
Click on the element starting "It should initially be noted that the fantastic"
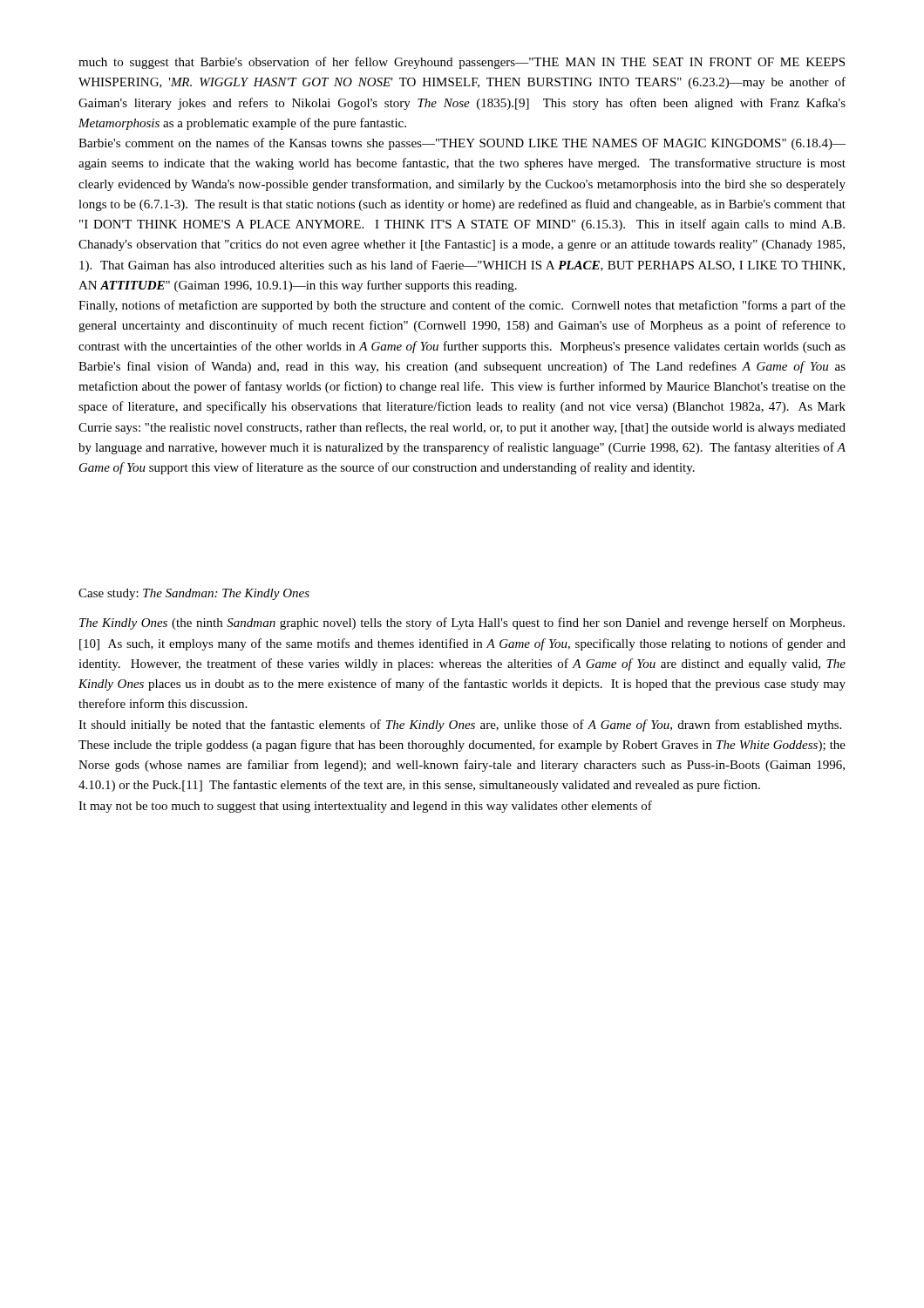point(462,755)
